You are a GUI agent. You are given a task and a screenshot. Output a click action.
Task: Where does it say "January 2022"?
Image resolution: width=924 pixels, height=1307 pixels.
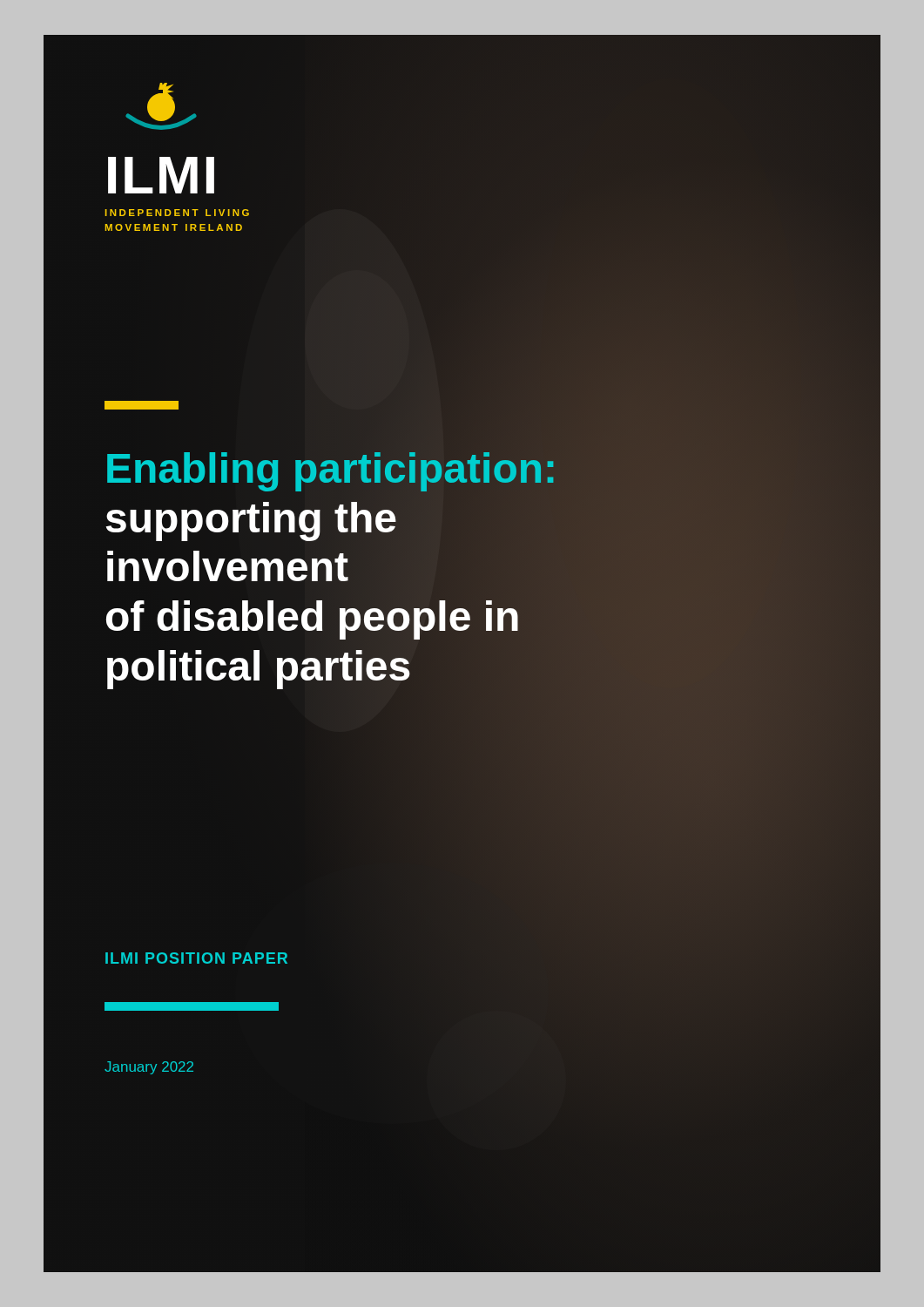tap(149, 1067)
